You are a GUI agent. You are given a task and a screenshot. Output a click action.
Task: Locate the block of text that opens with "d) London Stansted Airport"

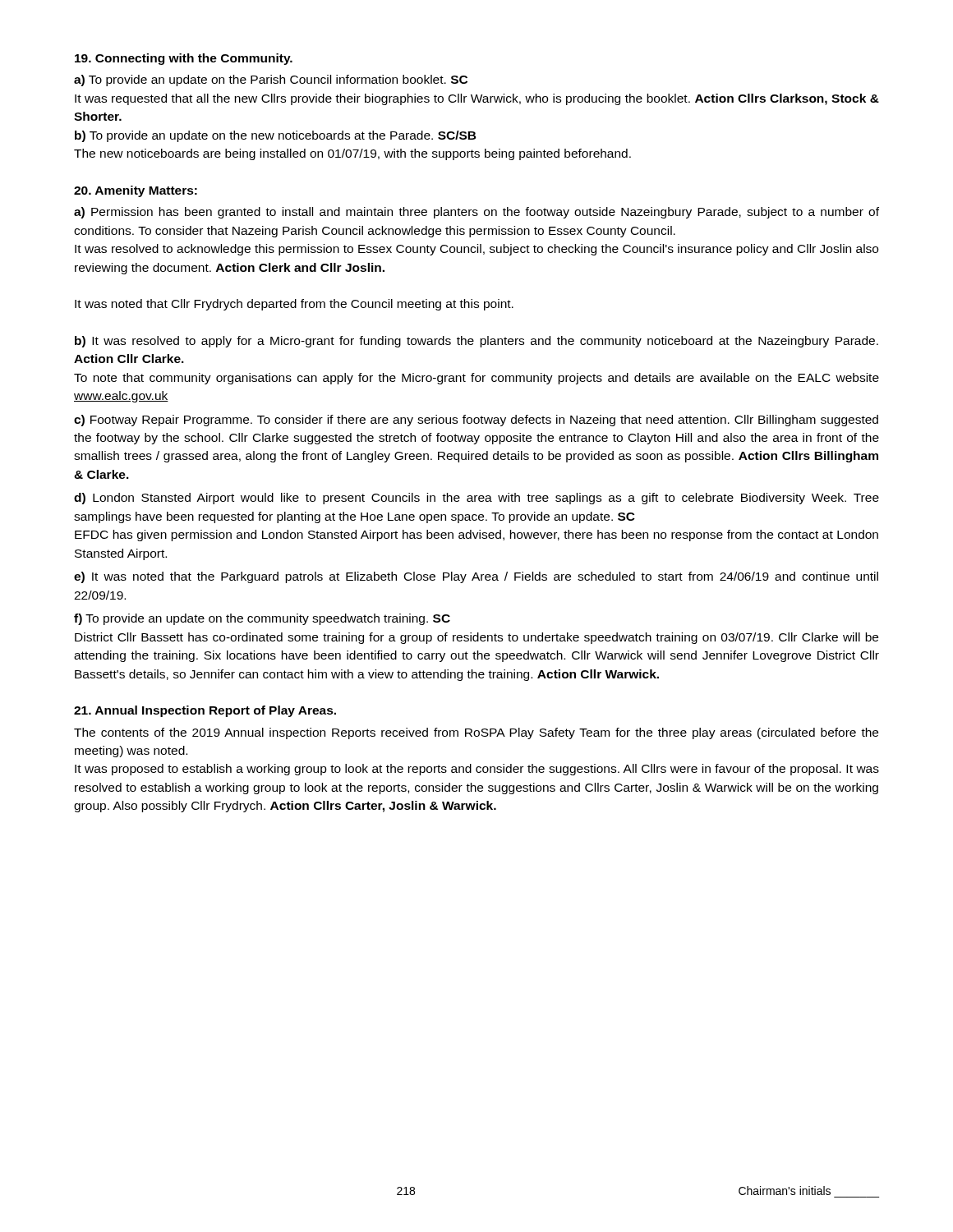(x=476, y=525)
